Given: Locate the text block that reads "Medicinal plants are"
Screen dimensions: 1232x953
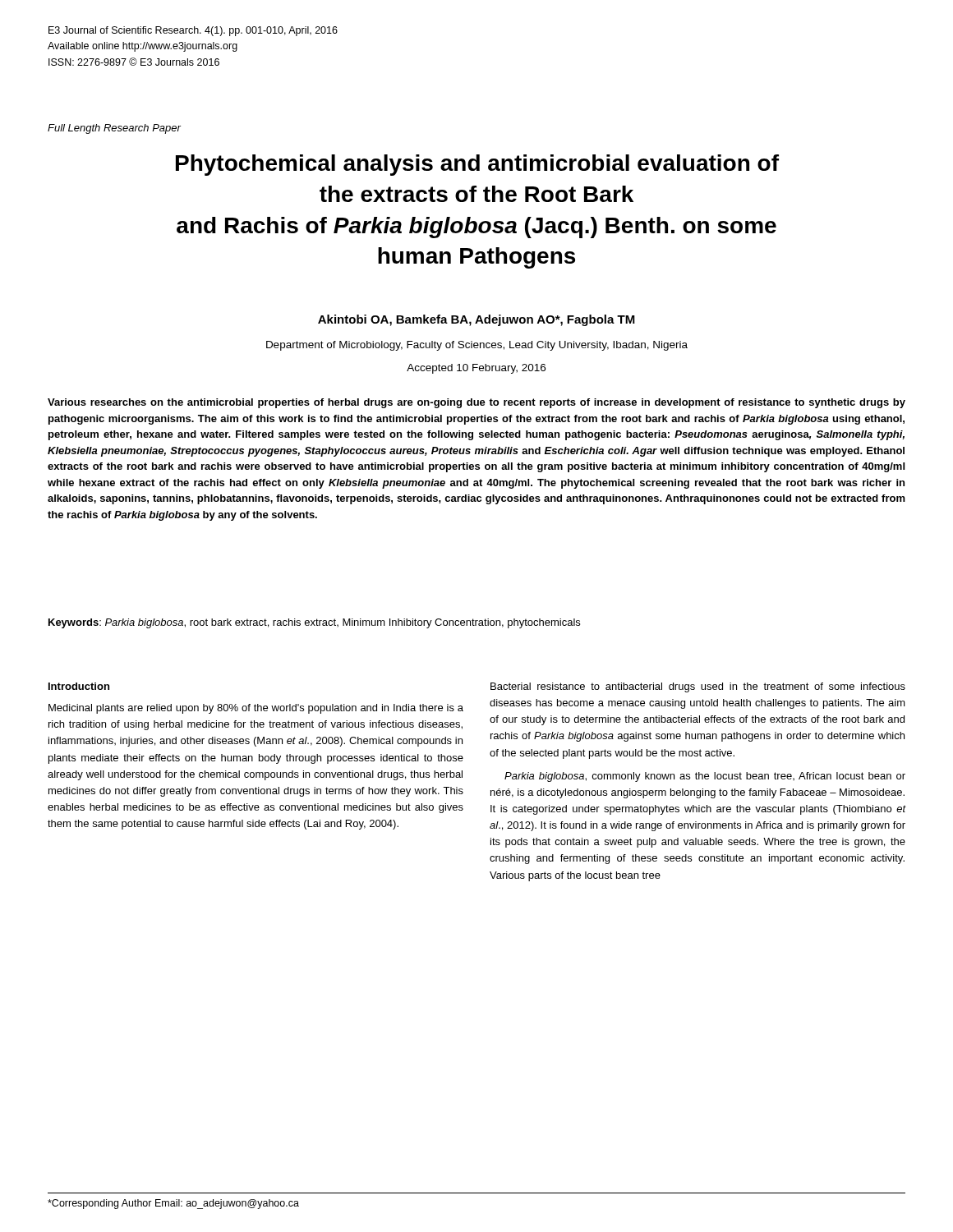Looking at the screenshot, I should coord(255,766).
